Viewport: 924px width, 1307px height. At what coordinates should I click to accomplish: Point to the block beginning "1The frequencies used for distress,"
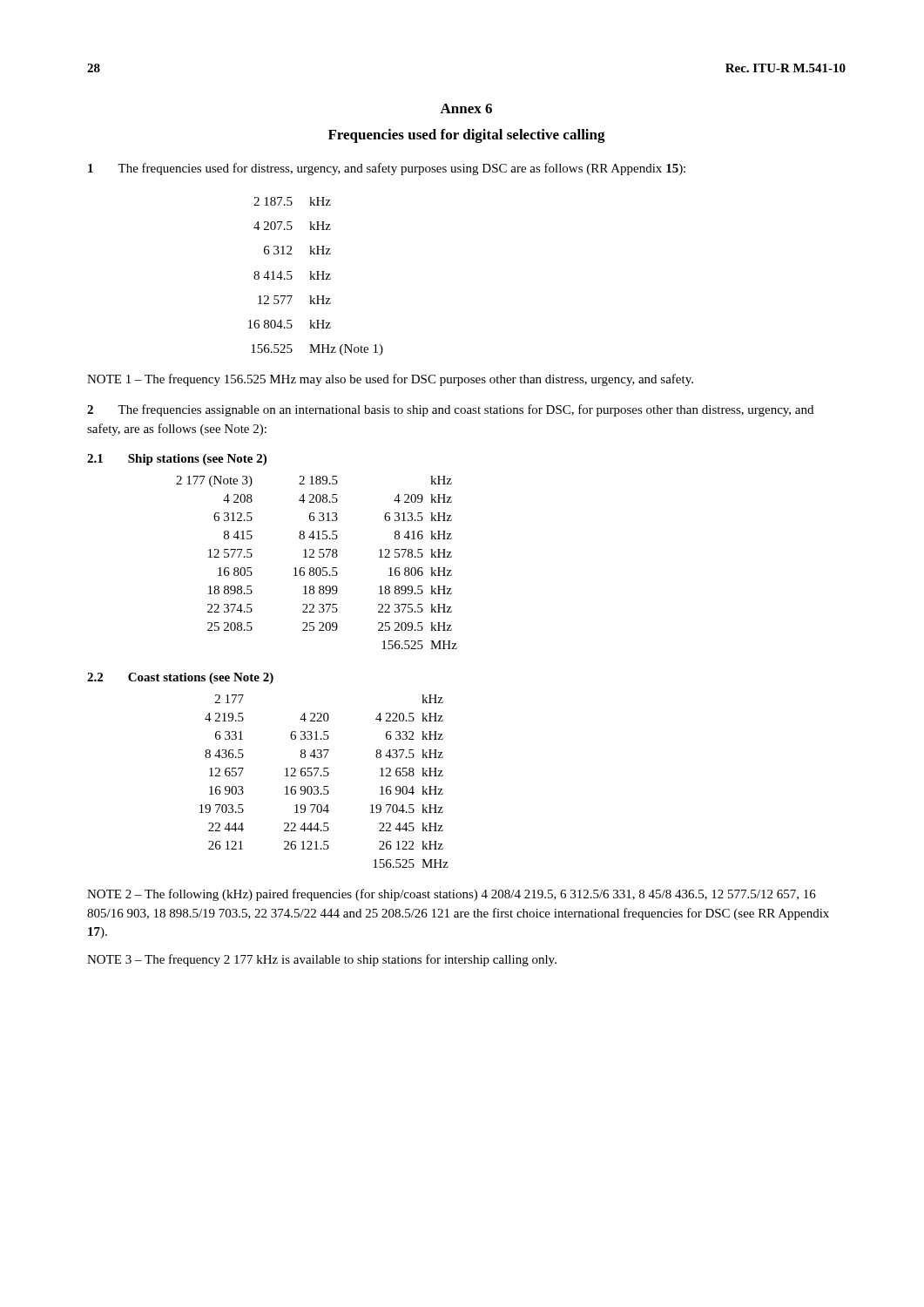pyautogui.click(x=387, y=168)
